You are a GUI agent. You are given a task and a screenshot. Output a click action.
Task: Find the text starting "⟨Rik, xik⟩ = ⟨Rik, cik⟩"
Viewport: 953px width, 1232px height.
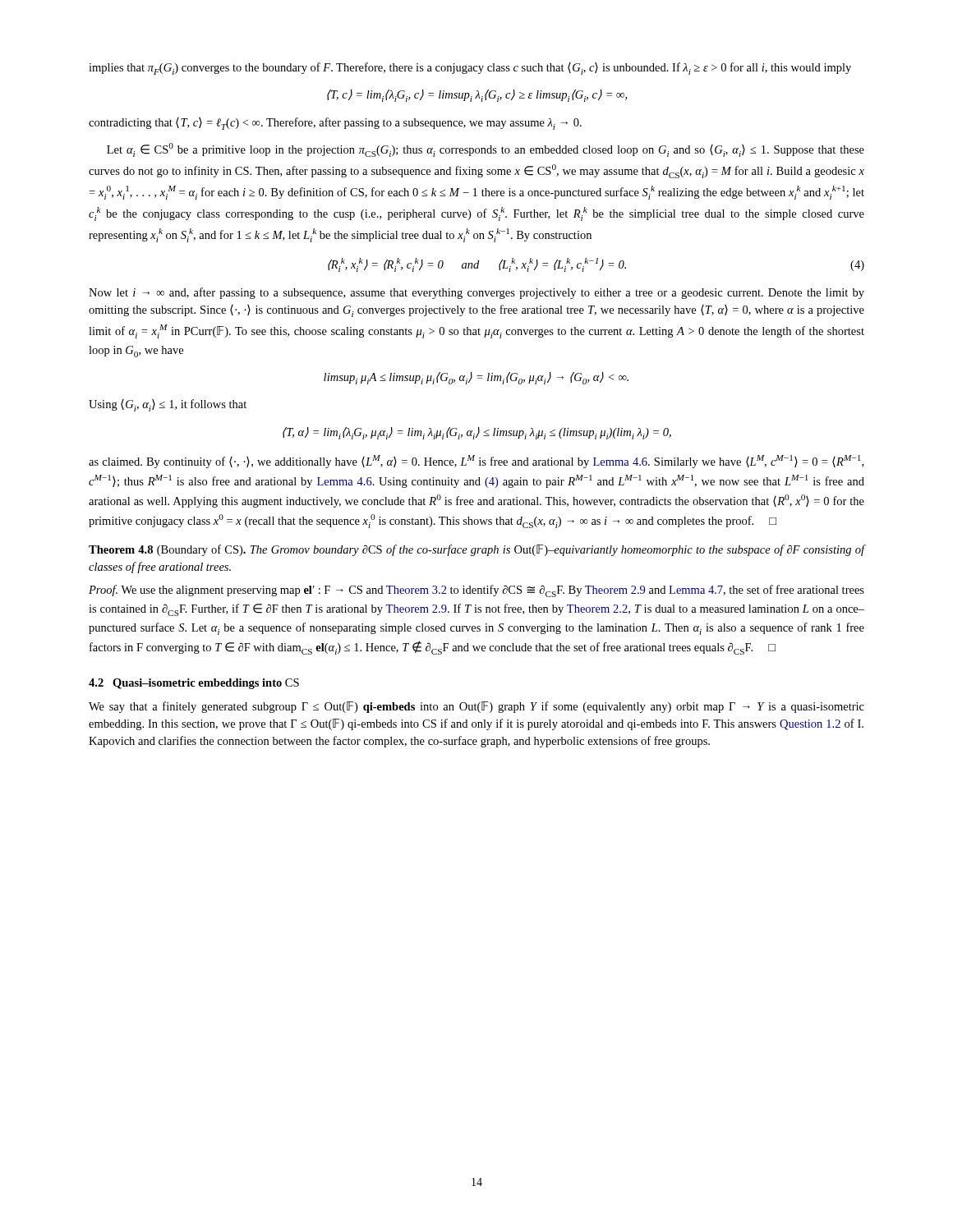[x=476, y=265]
